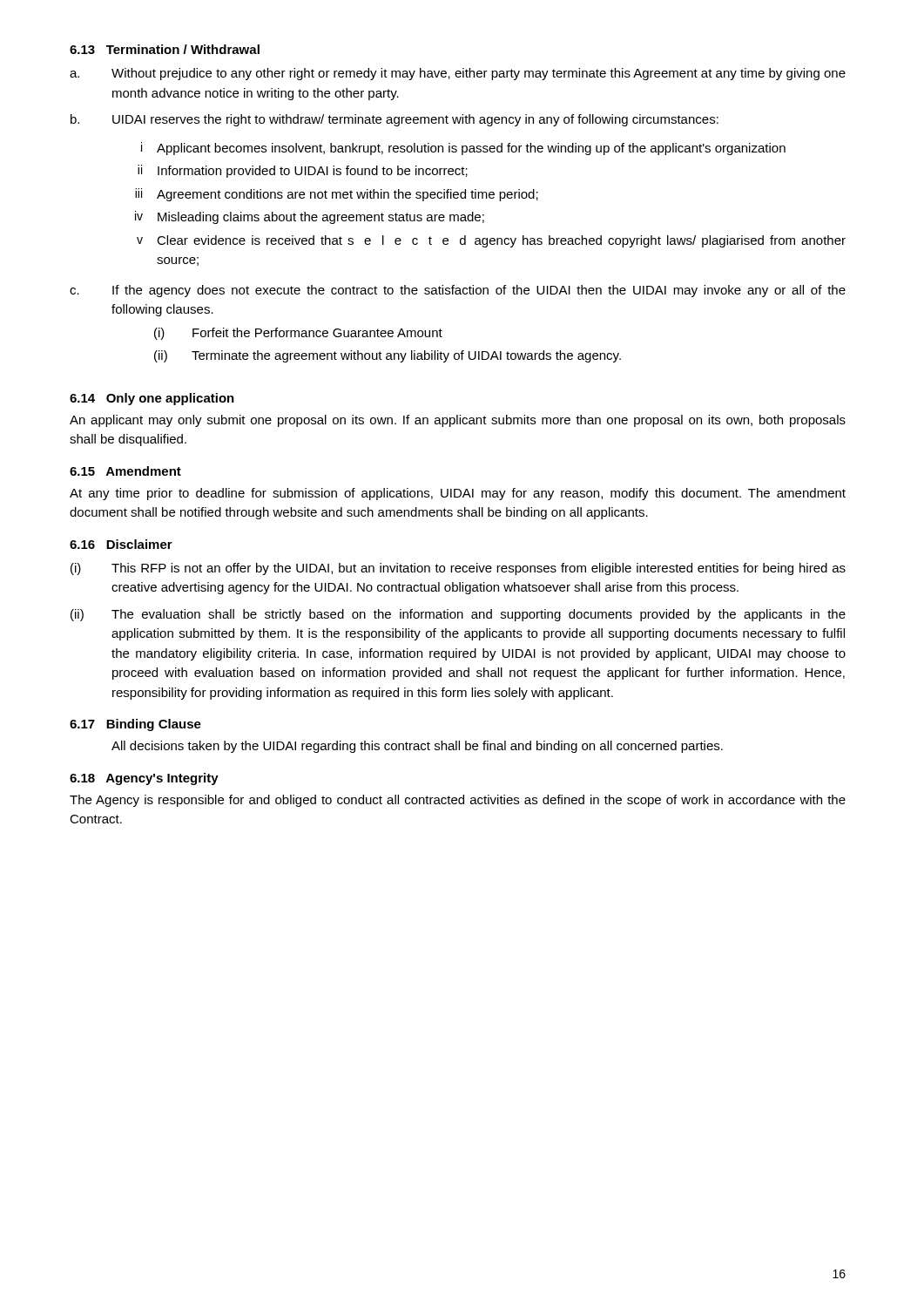Click on the text block that says "The Agency is responsible for and obliged"
The height and width of the screenshot is (1307, 924).
(458, 809)
